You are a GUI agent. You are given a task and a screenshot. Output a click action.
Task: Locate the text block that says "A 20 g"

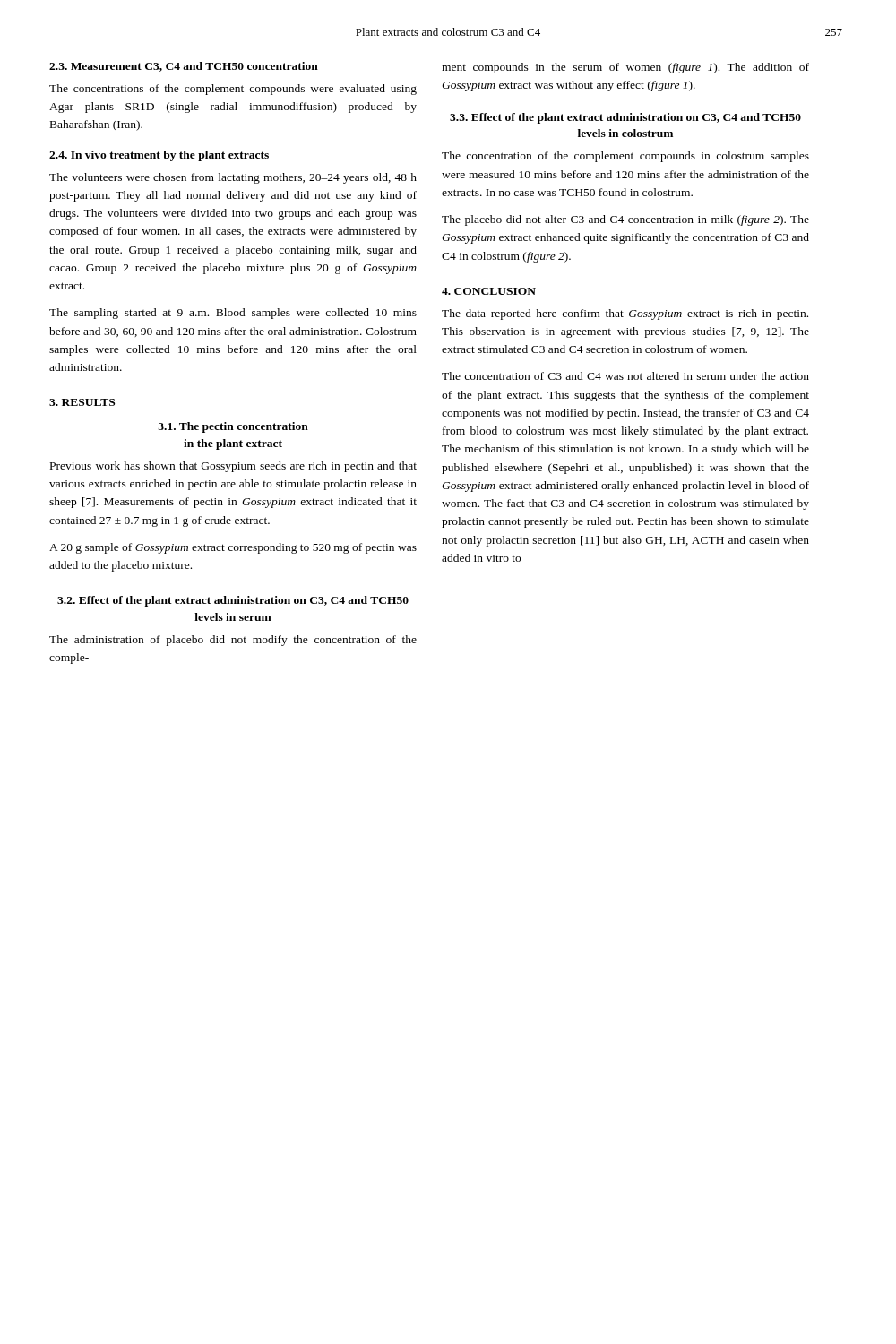tap(233, 556)
